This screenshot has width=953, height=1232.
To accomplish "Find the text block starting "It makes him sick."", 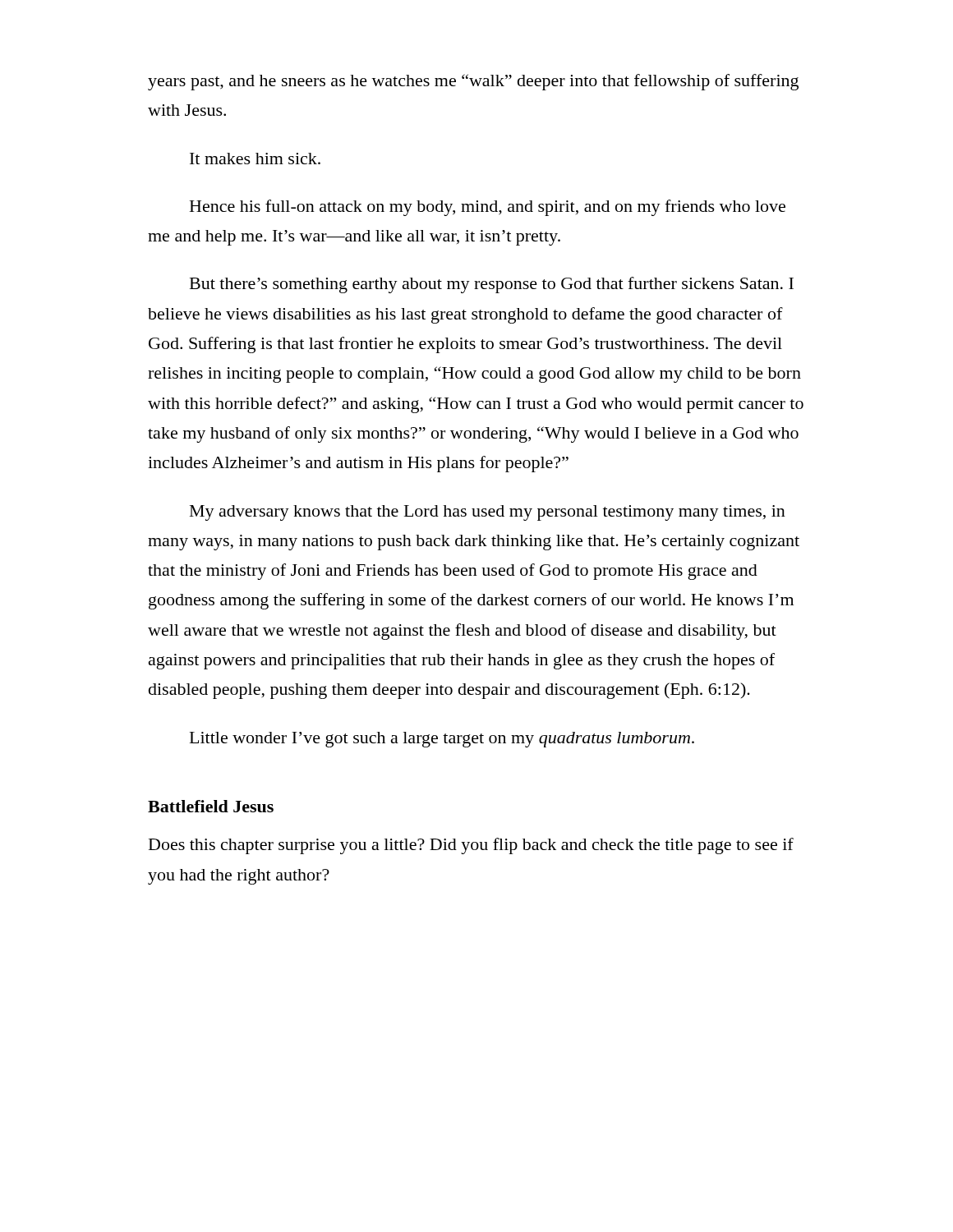I will click(x=255, y=159).
